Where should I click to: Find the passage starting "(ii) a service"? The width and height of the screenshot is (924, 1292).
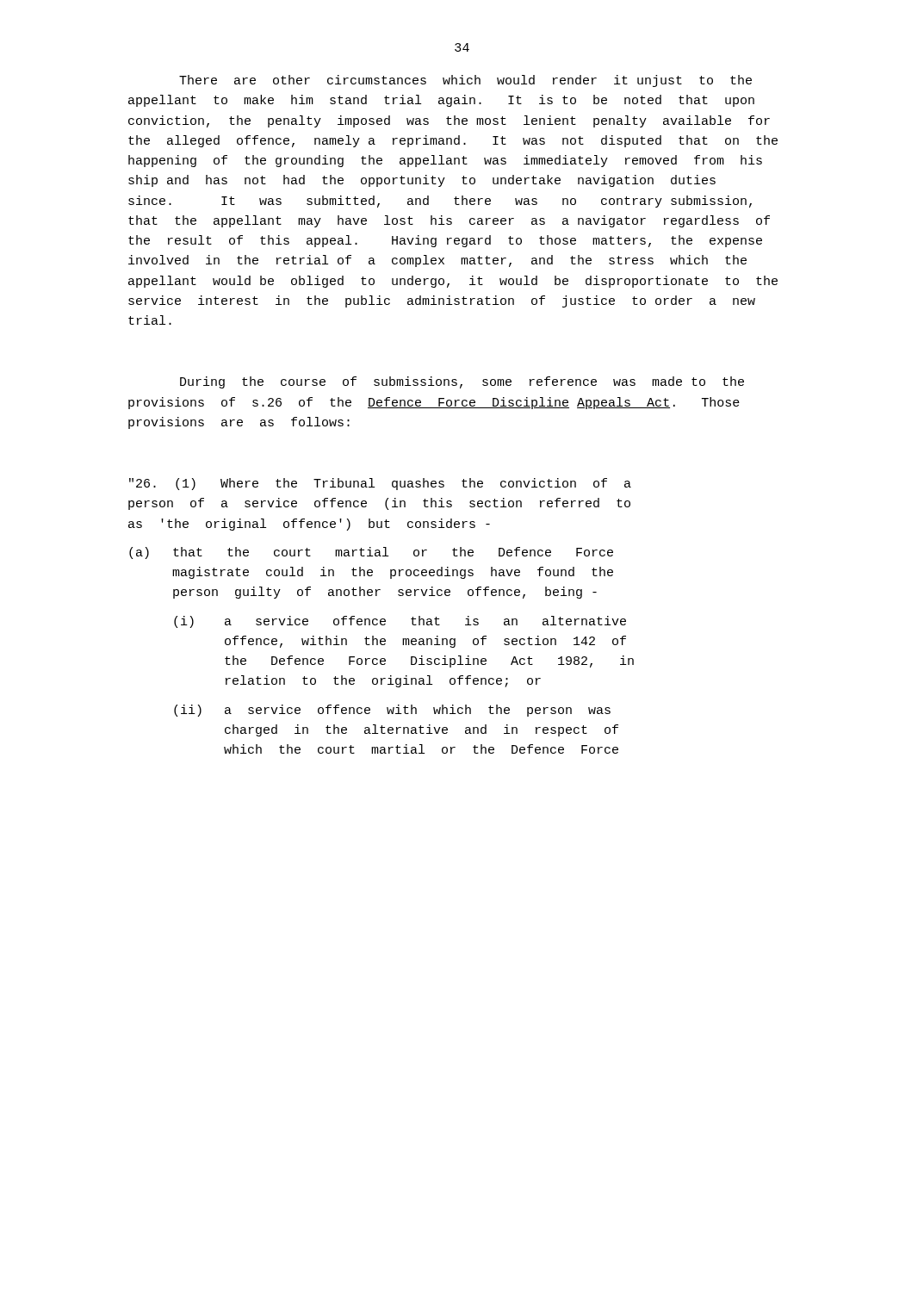click(486, 731)
